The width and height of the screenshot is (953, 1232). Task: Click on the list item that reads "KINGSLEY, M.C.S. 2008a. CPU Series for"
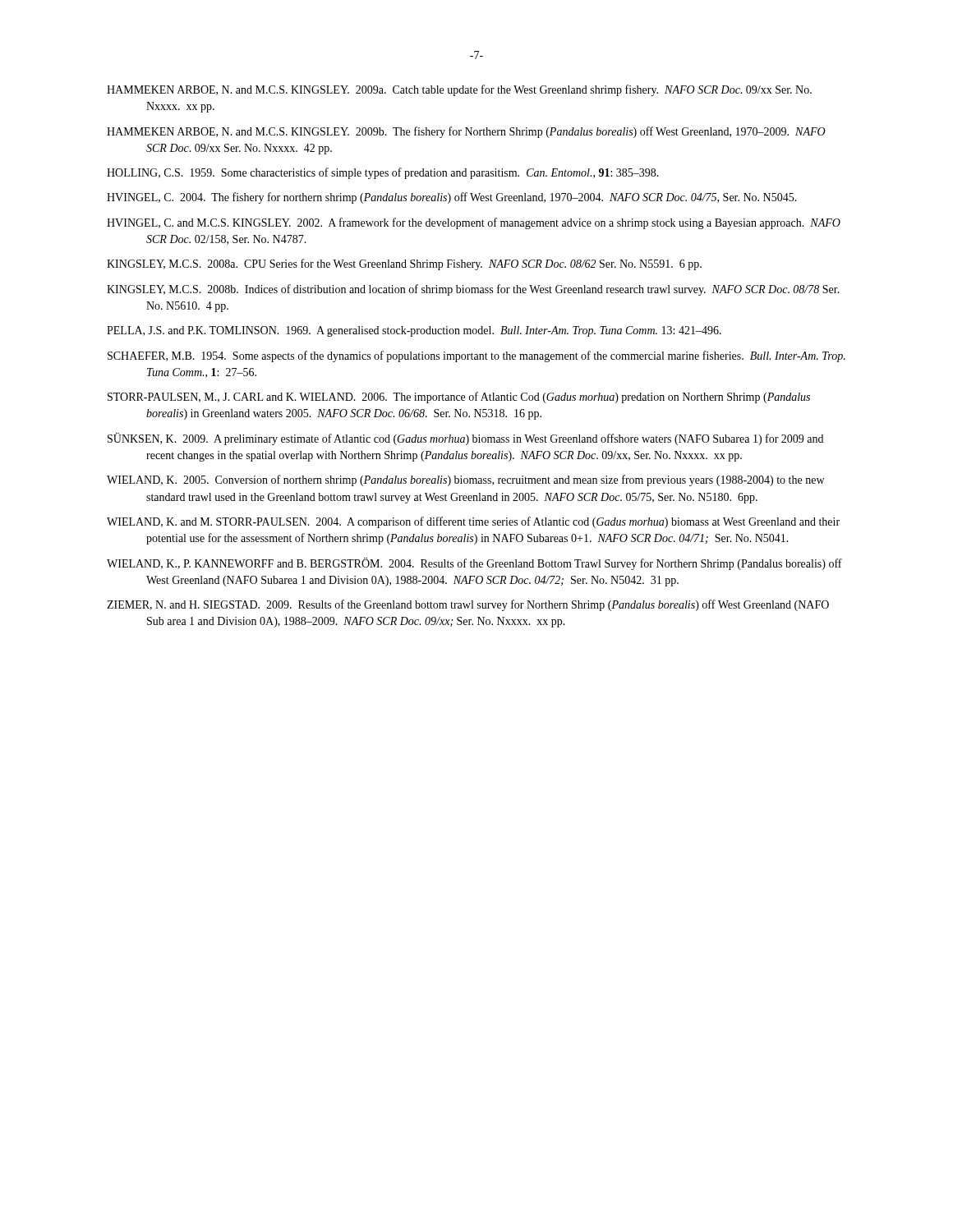tap(405, 264)
